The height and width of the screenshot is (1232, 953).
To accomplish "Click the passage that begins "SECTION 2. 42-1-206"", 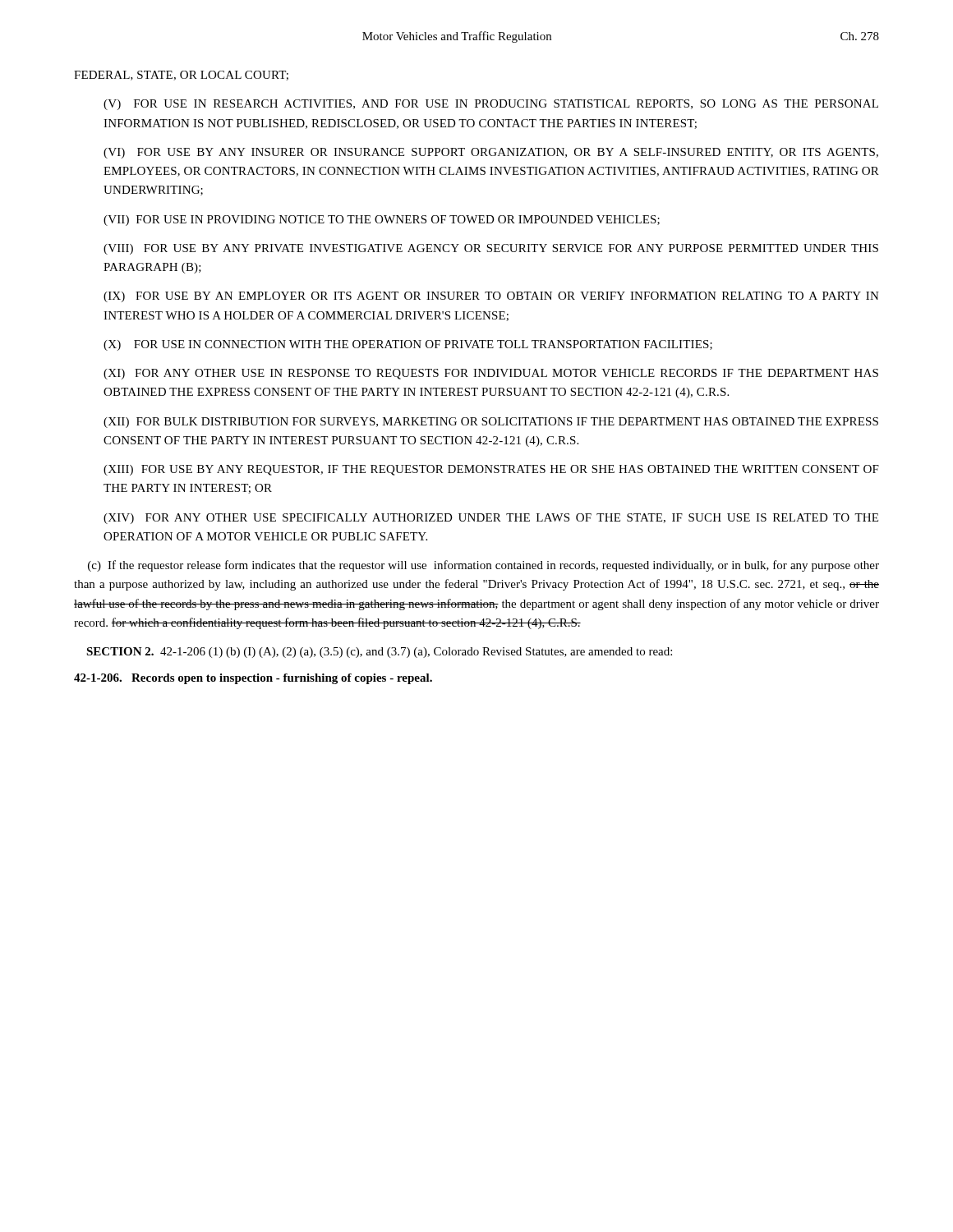I will point(374,651).
